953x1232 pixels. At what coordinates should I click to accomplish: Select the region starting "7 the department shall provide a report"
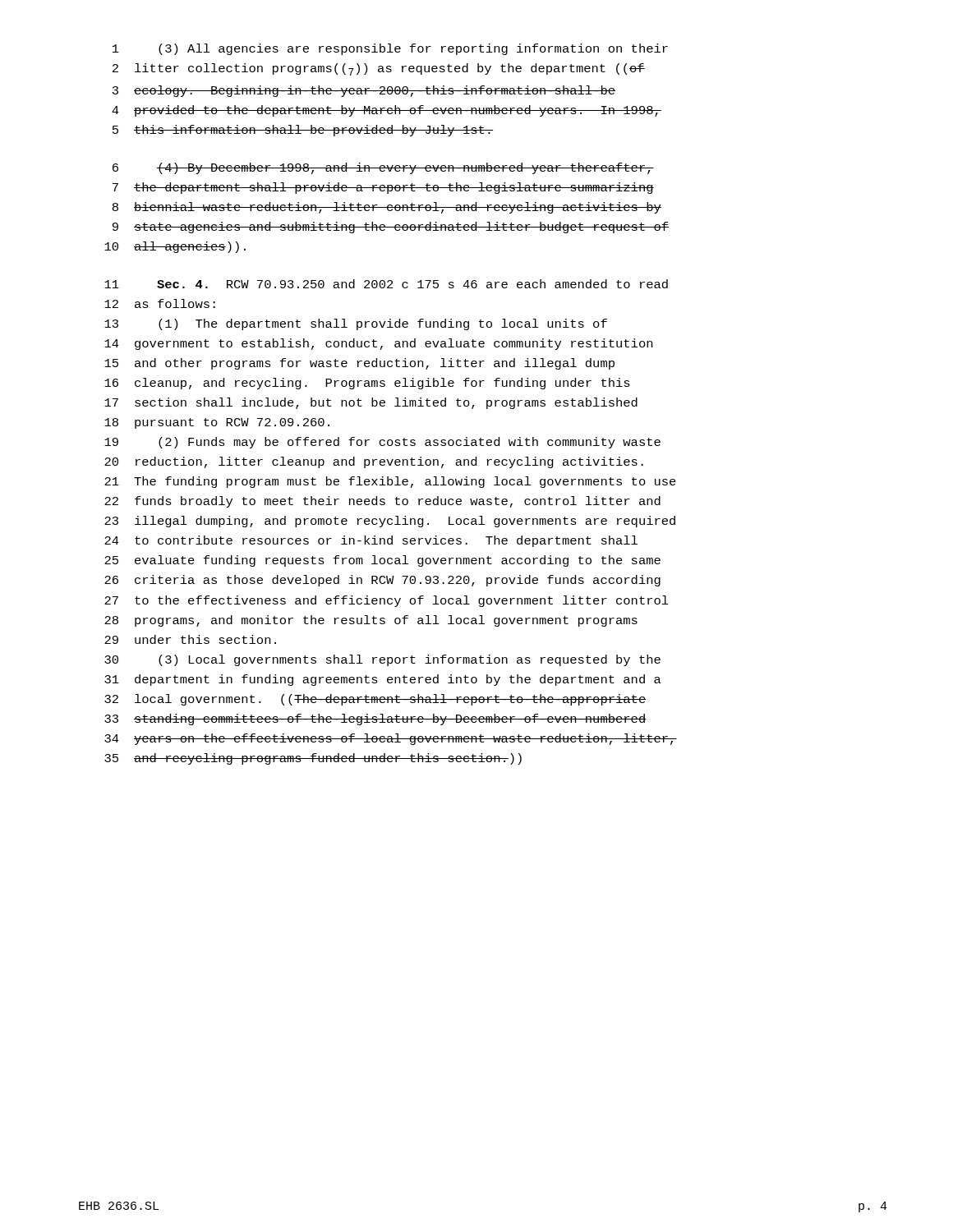click(483, 188)
